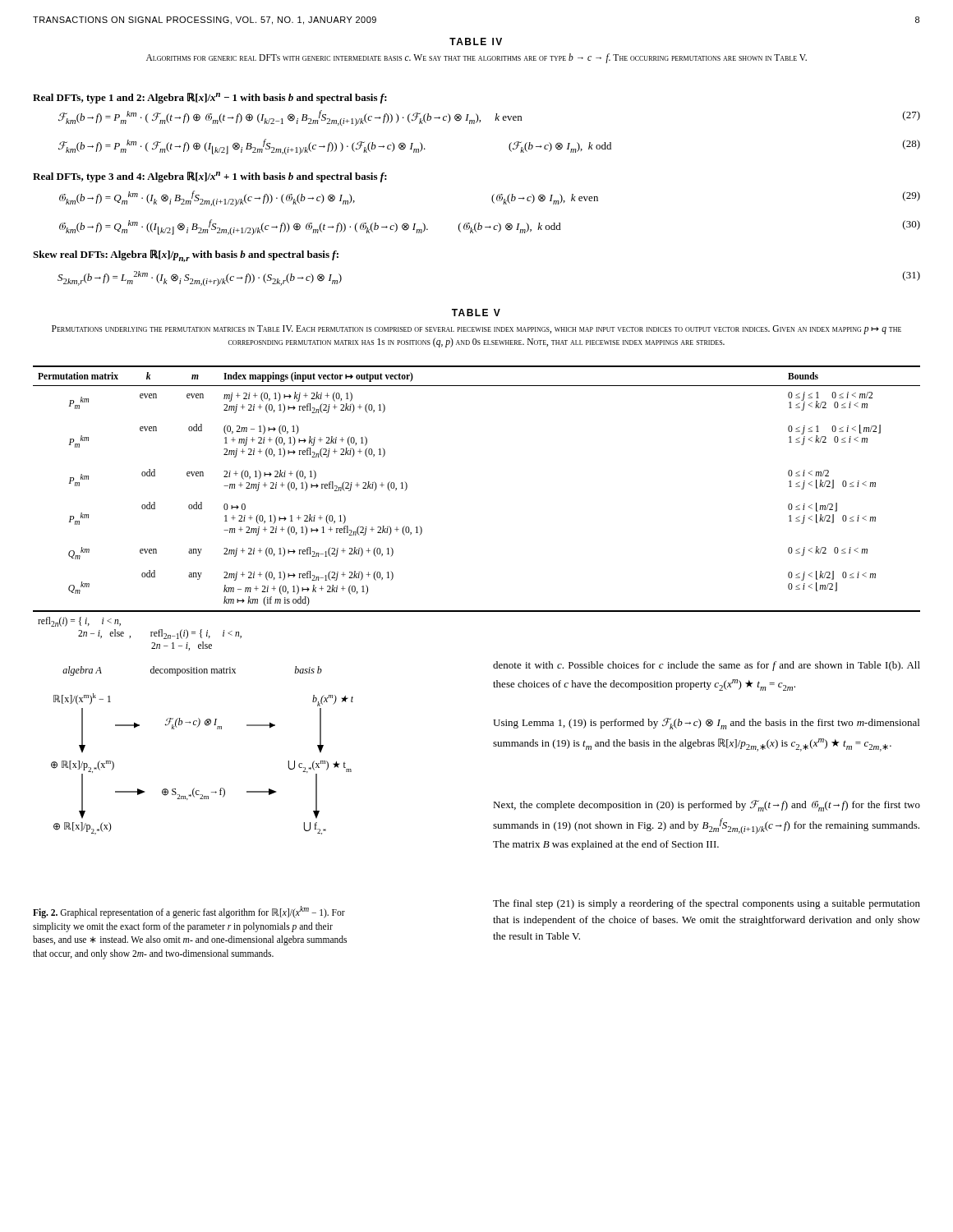Find the block starting "S2km,r(b→f) = Lm2km ·"
953x1232 pixels.
pos(196,280)
